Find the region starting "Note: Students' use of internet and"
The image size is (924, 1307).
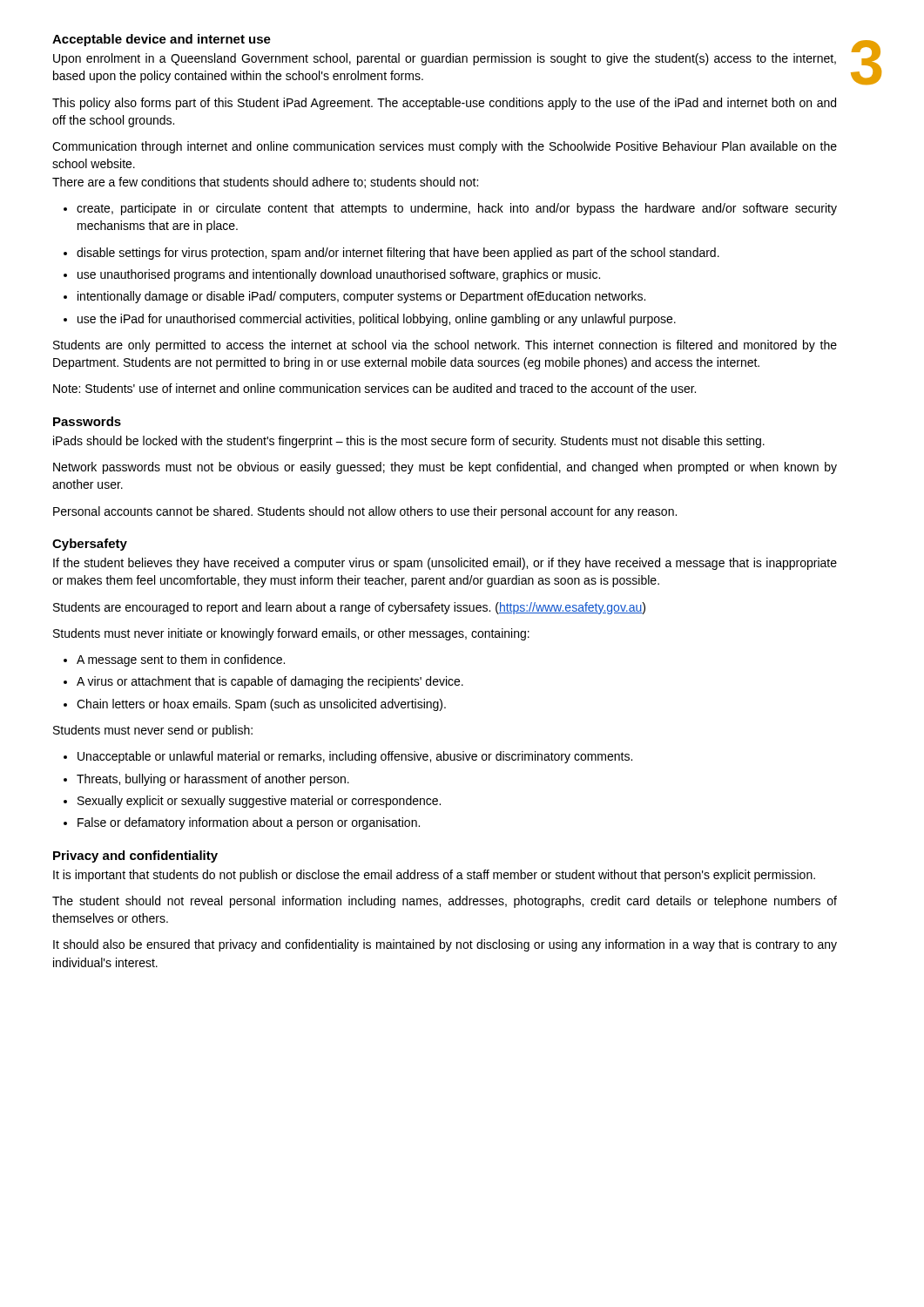pos(445,389)
